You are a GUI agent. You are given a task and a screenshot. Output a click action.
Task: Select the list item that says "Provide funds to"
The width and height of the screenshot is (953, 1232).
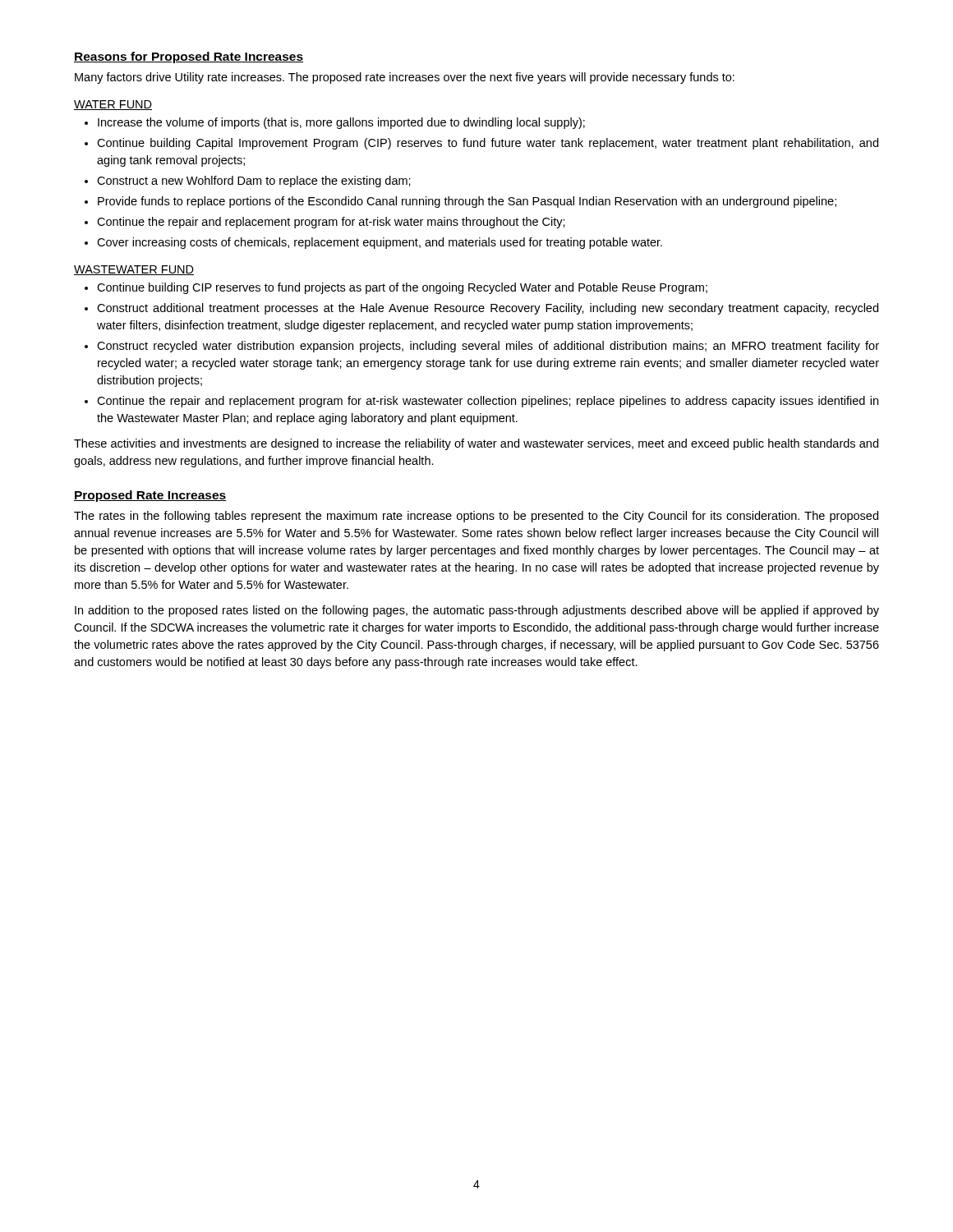pyautogui.click(x=467, y=201)
